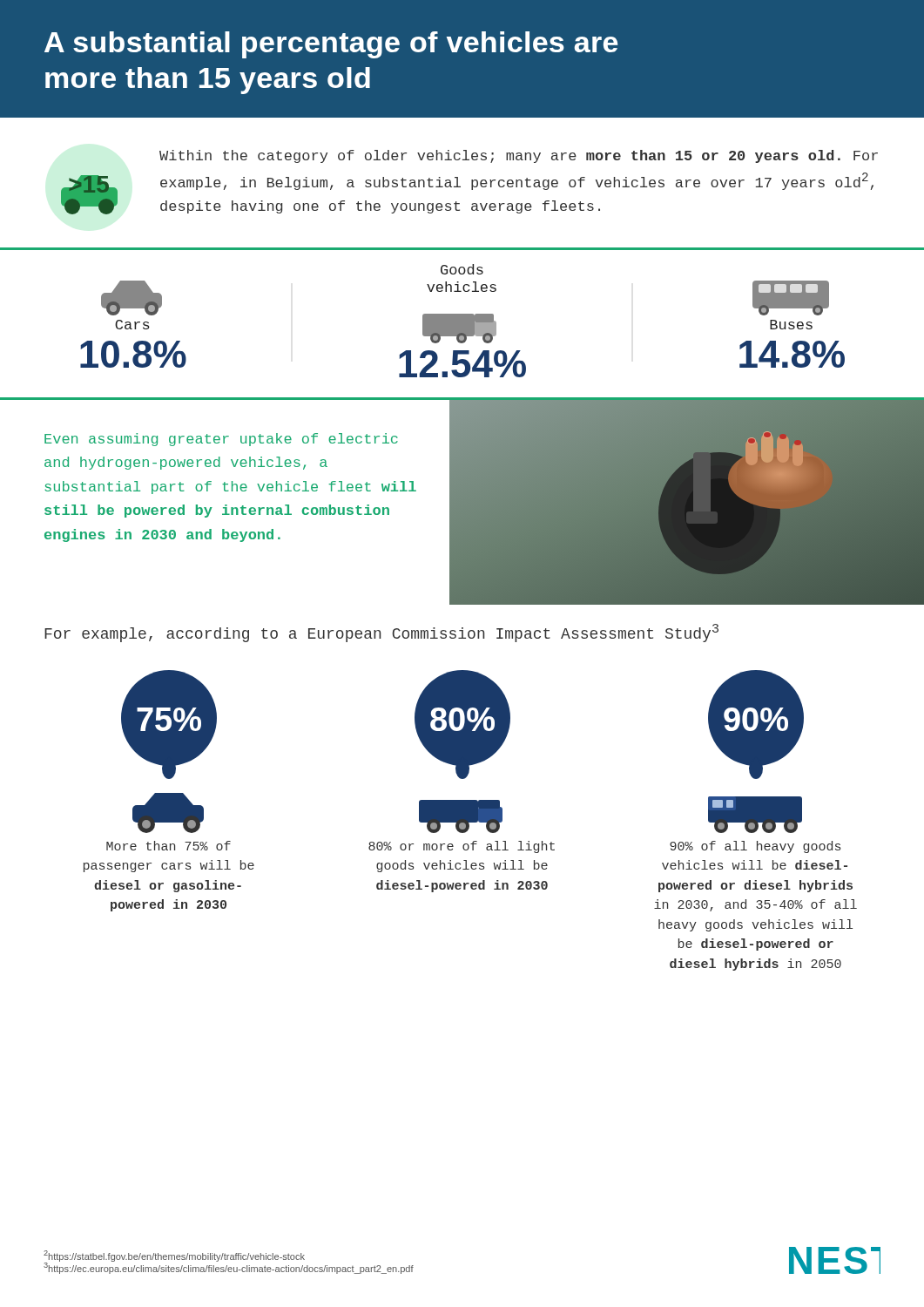Find the title on this page that starts "A substantial percentage"
The height and width of the screenshot is (1307, 924).
pyautogui.click(x=462, y=61)
